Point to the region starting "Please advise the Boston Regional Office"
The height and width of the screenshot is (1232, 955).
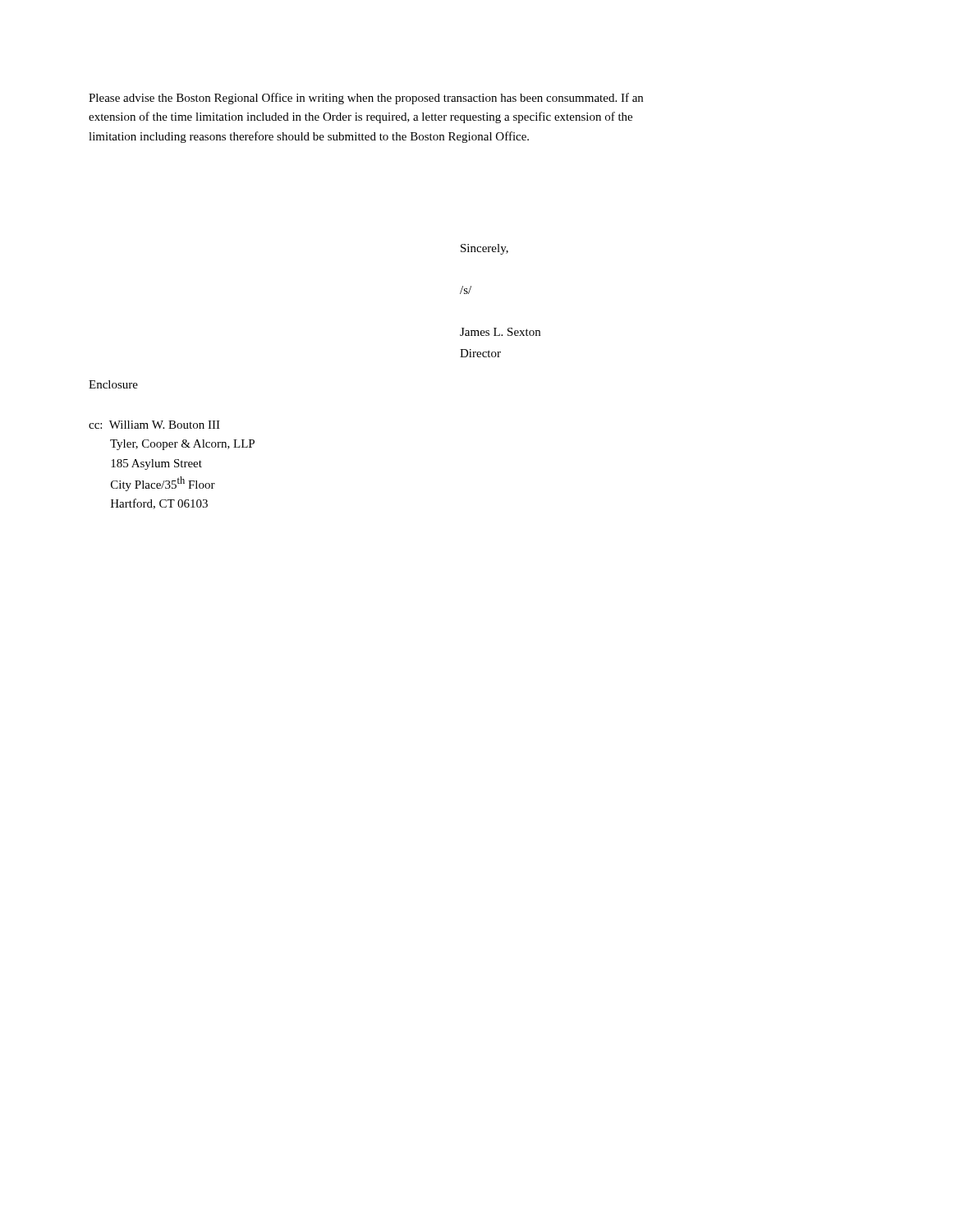[x=366, y=117]
